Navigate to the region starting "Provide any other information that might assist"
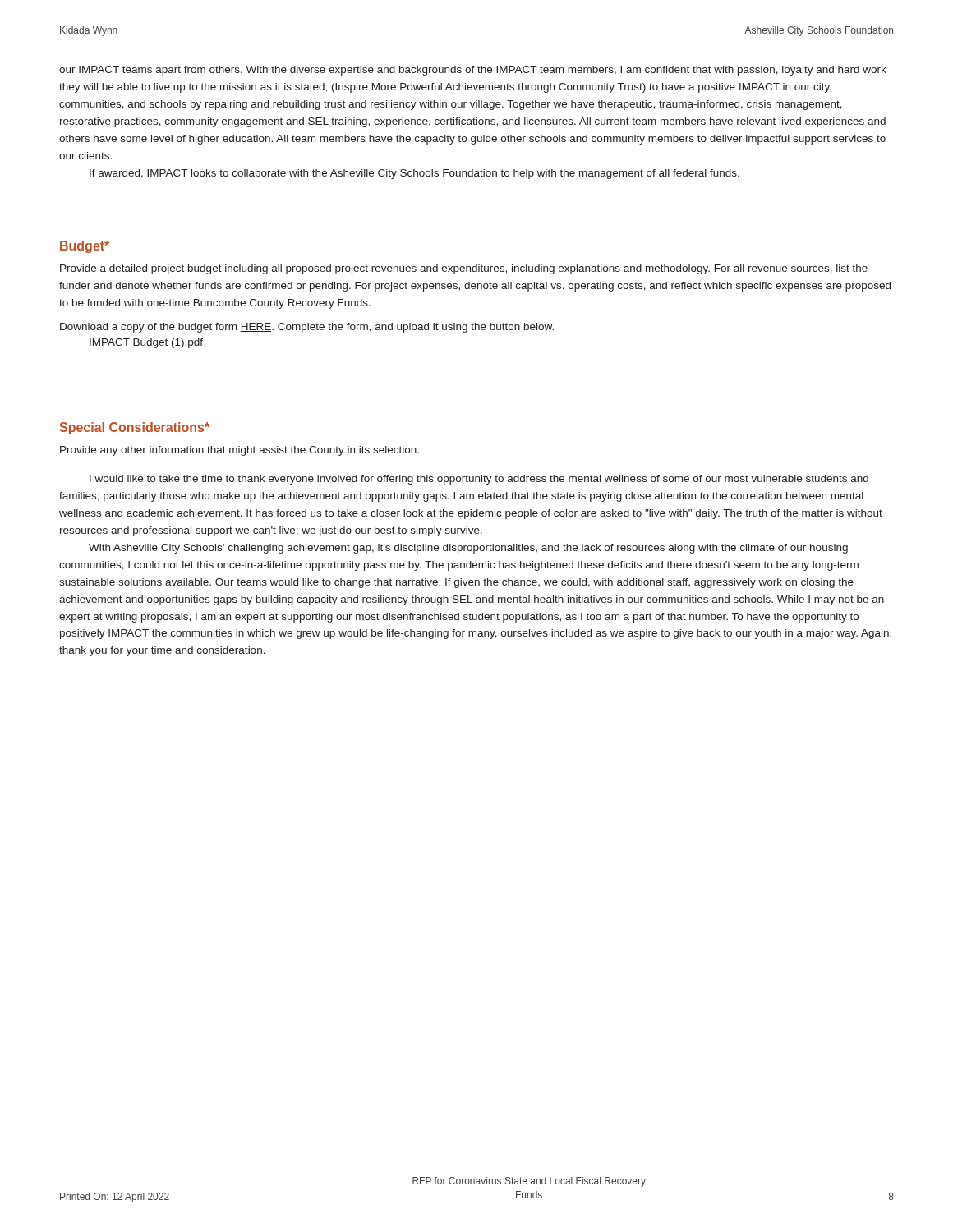This screenshot has height=1232, width=953. tap(239, 450)
